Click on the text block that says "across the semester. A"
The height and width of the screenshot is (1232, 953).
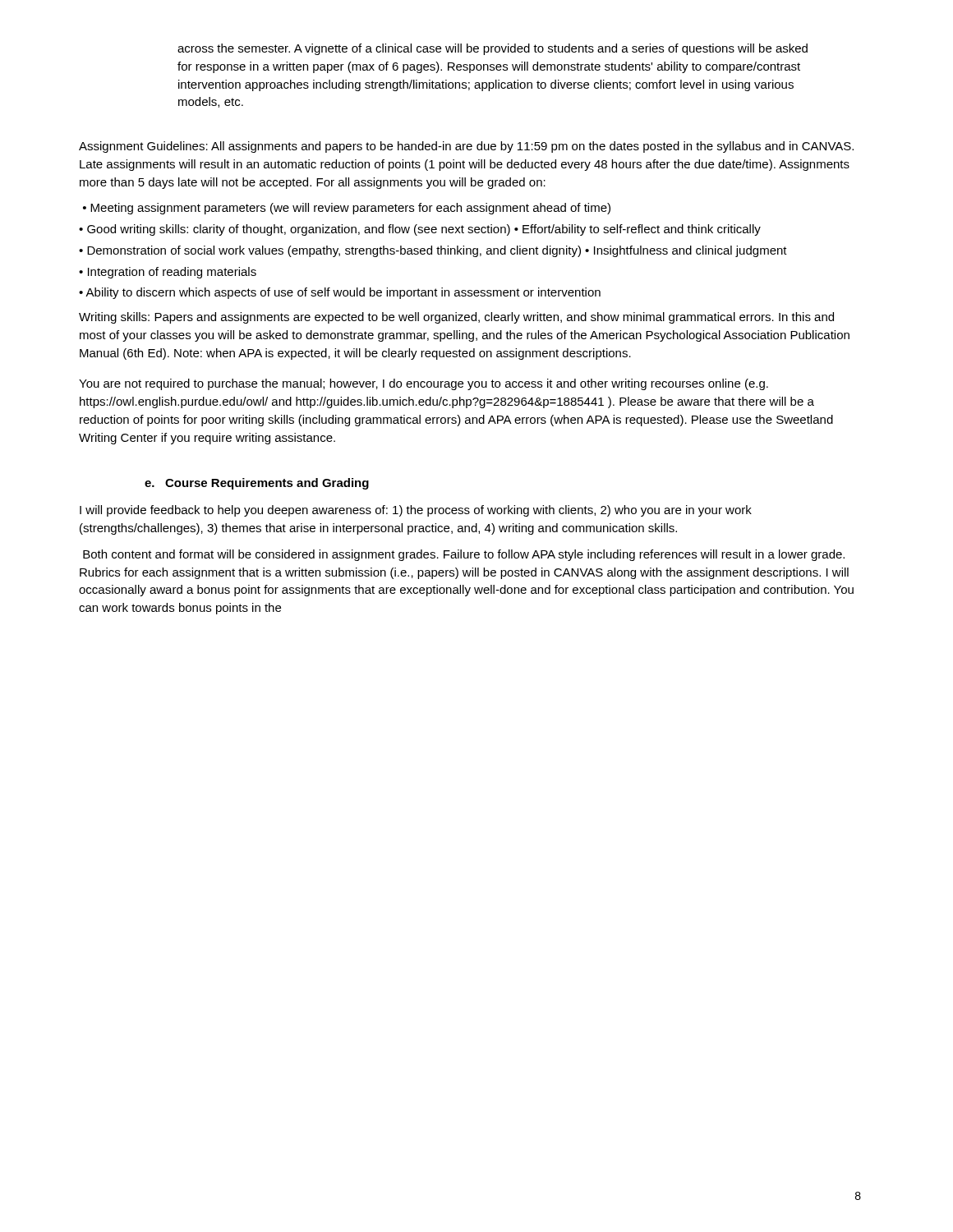(493, 75)
